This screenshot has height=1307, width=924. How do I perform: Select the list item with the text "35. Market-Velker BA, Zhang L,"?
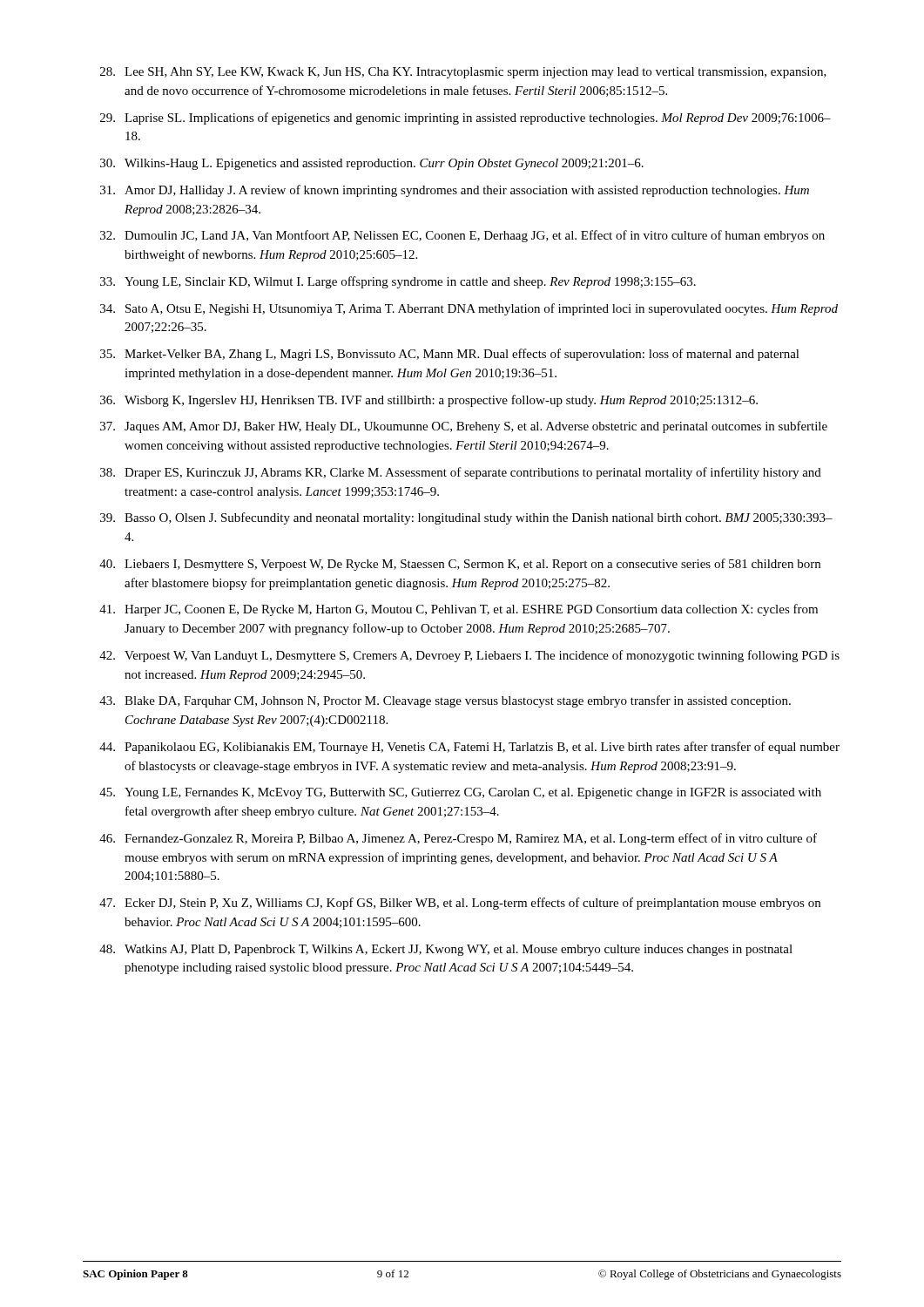tap(462, 364)
